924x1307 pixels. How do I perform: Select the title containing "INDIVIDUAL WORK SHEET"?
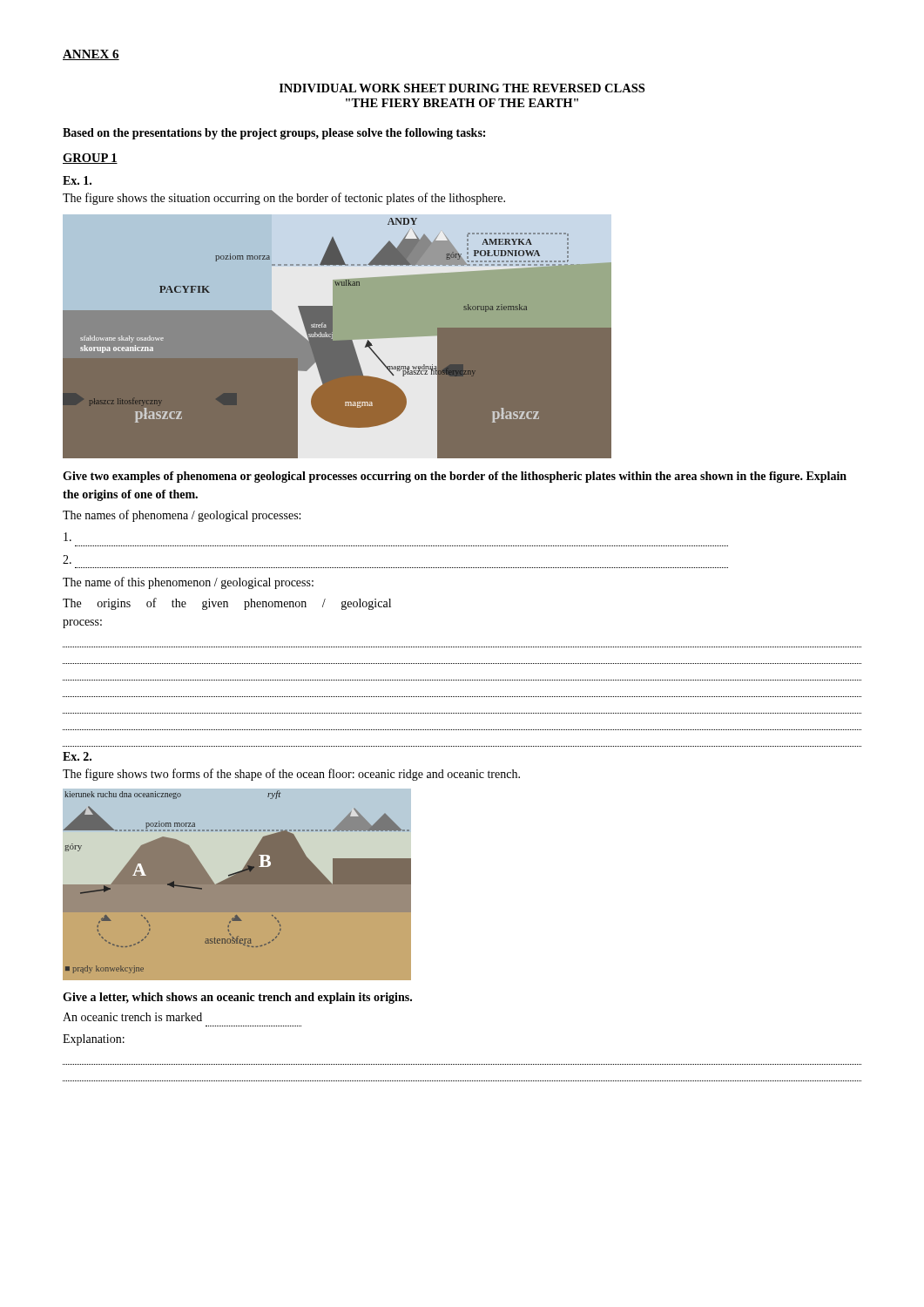click(x=462, y=95)
